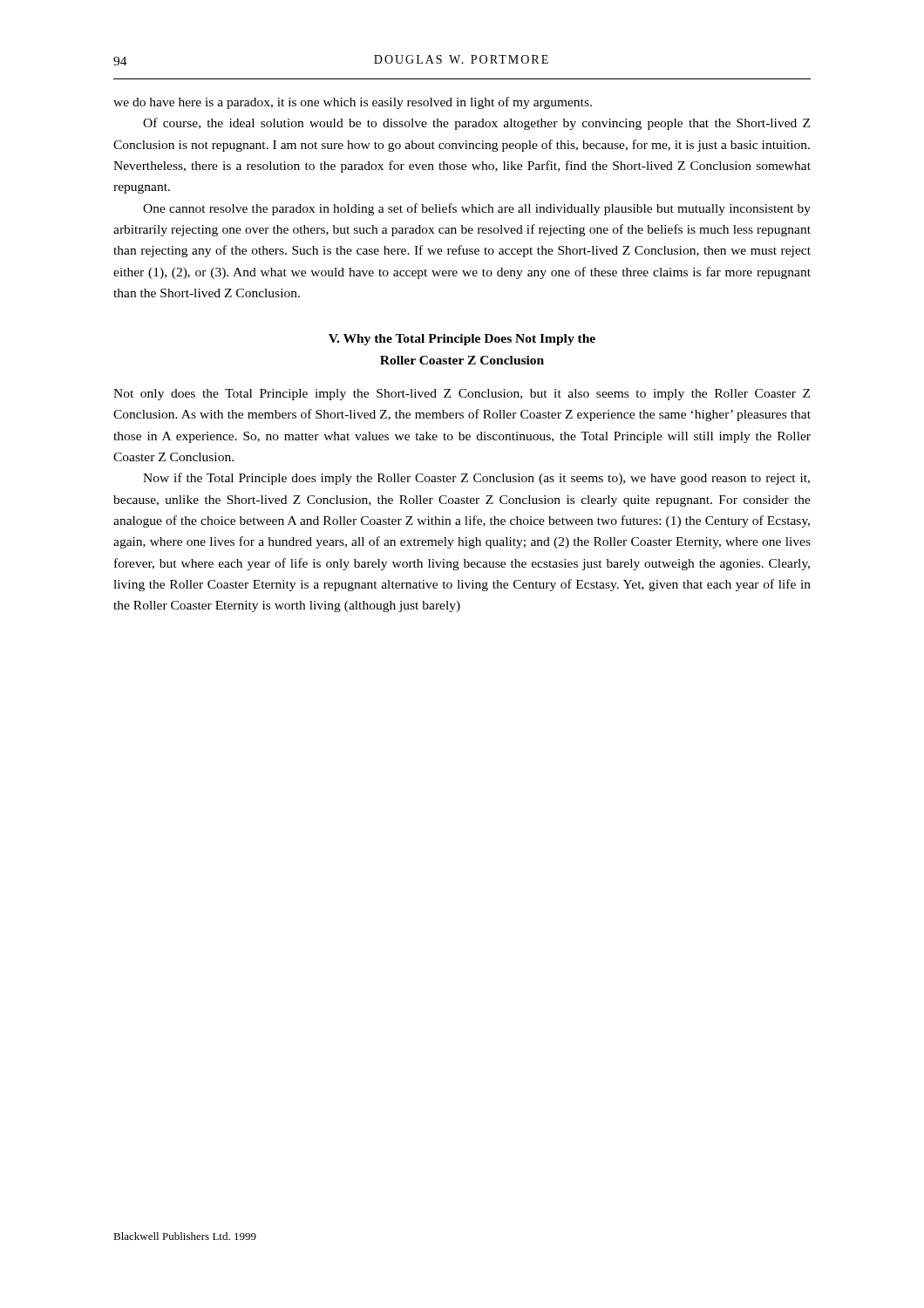Screen dimensions: 1308x924
Task: Select the text block that reads "Not only does the"
Action: pyautogui.click(x=462, y=425)
